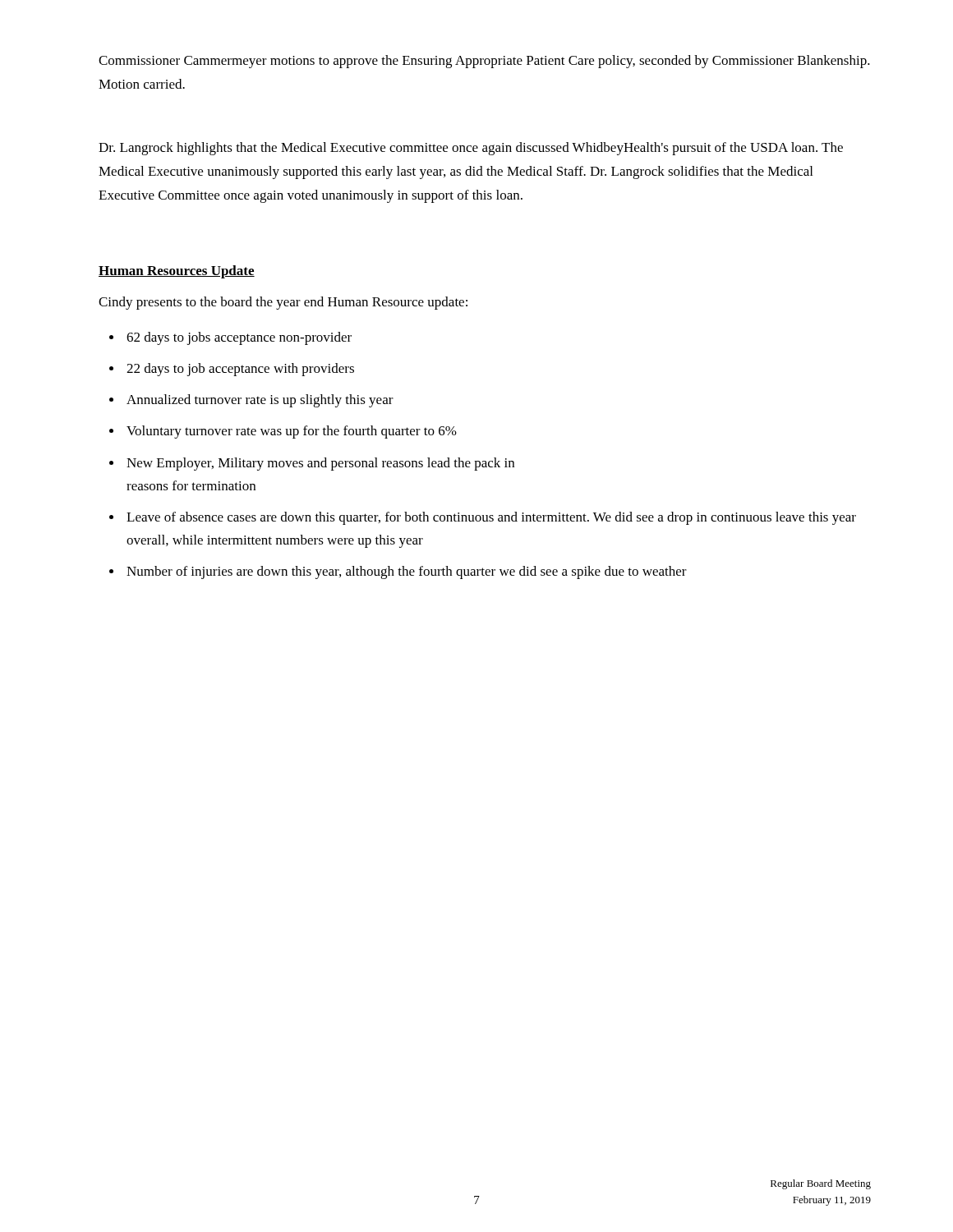953x1232 pixels.
Task: Find the element starting "Human Resources Update"
Action: point(176,271)
